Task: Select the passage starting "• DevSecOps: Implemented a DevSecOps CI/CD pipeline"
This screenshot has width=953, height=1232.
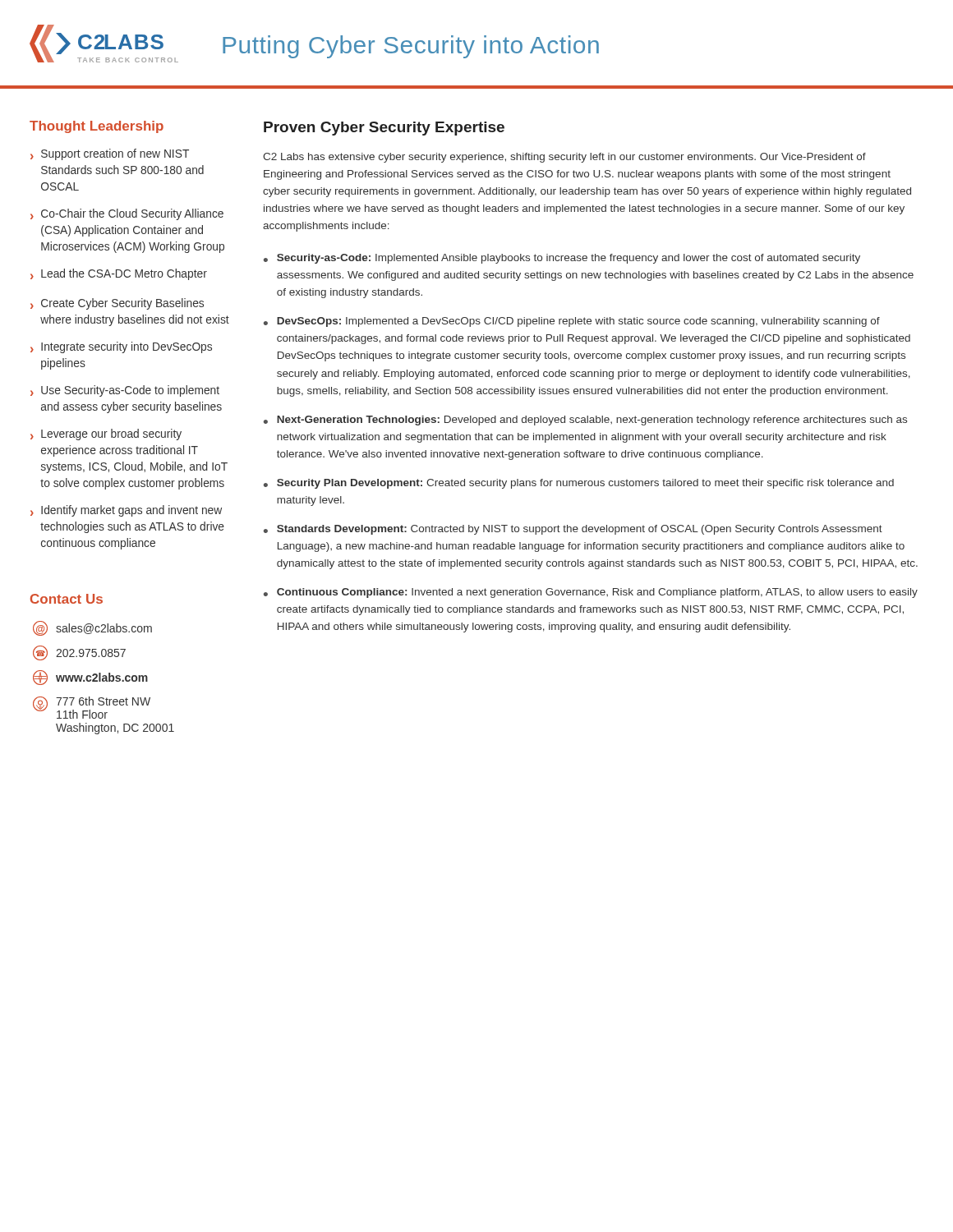Action: [592, 356]
